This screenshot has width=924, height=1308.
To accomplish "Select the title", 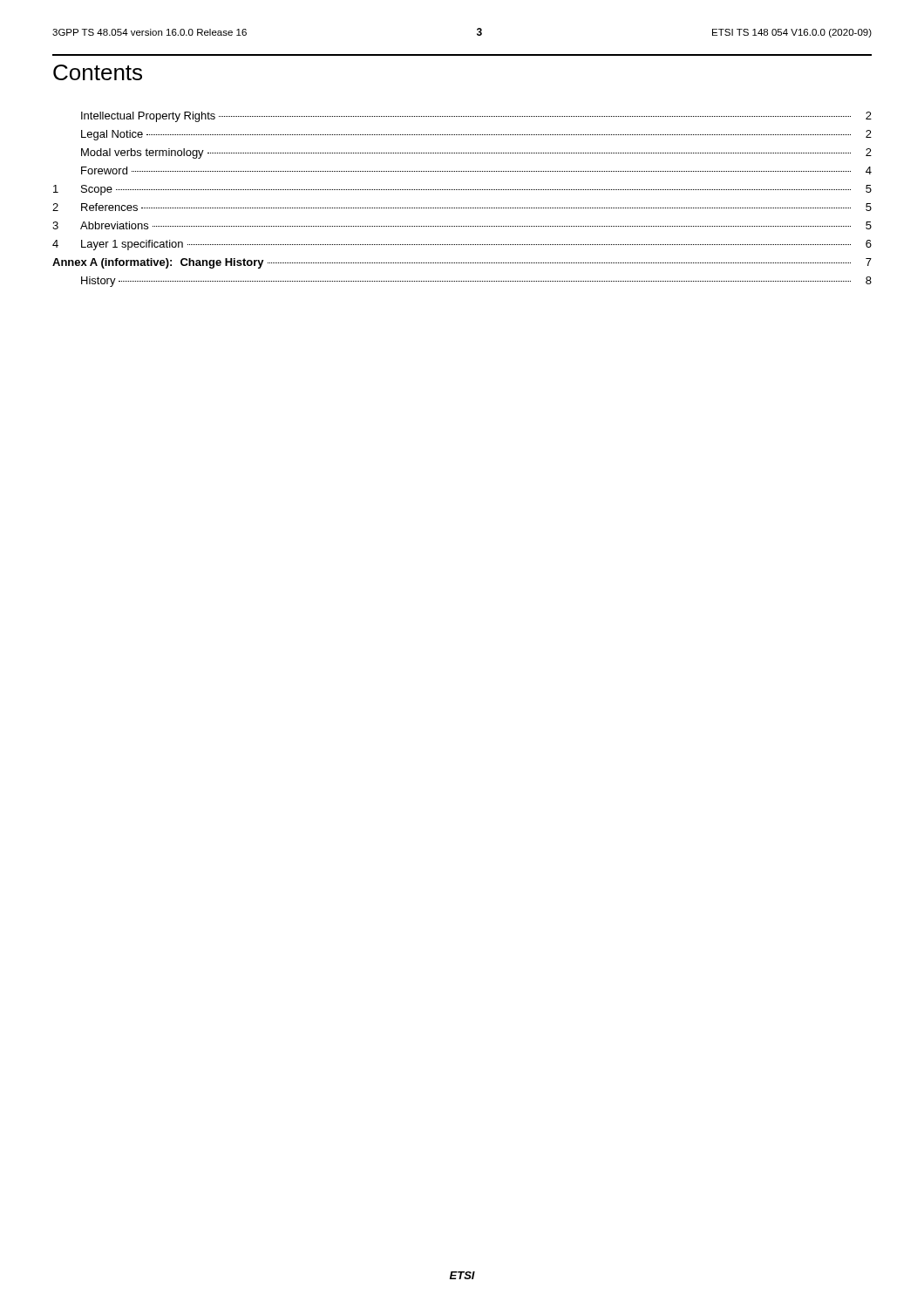I will pos(98,73).
